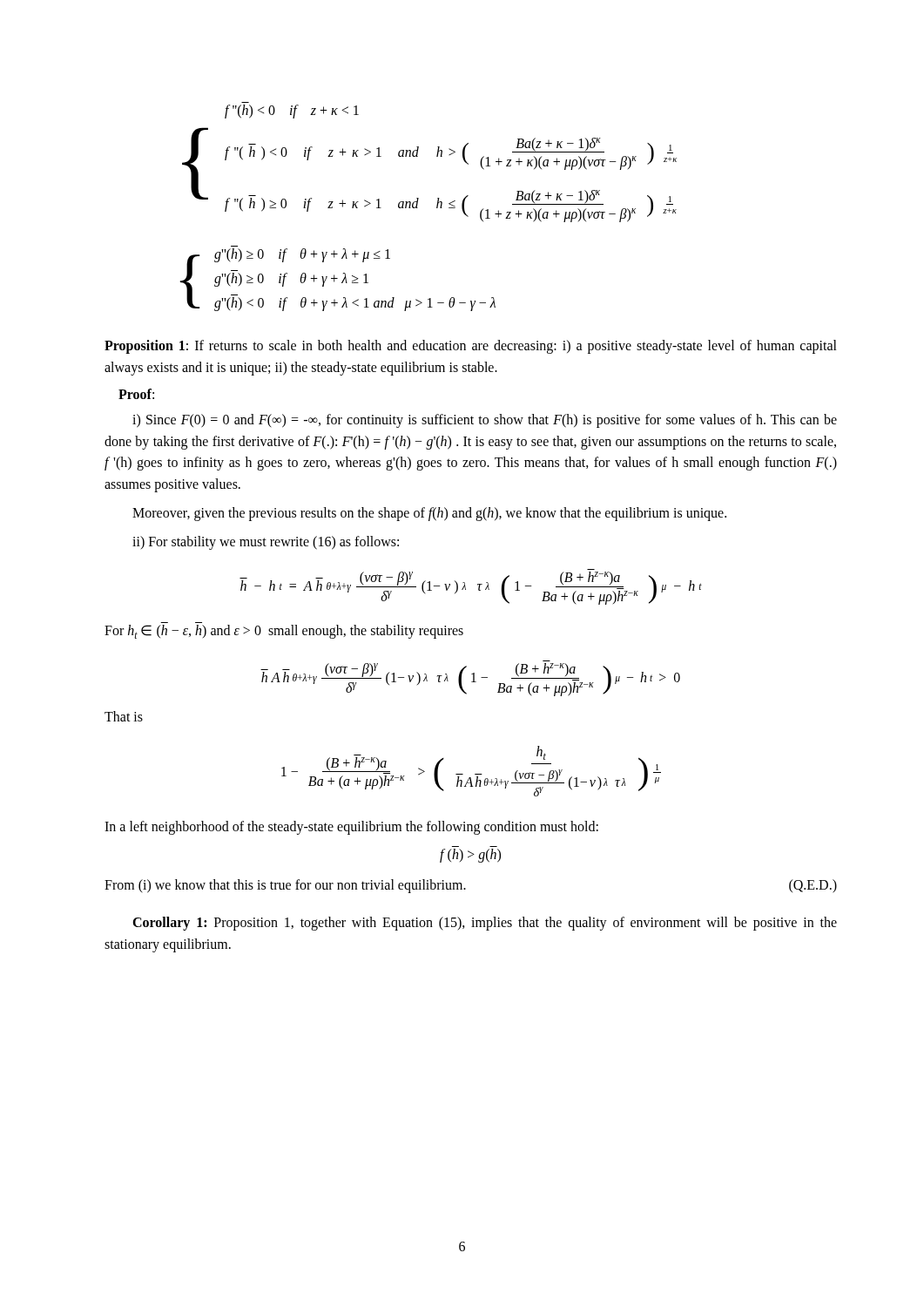
Task: Point to the text starting "1 − (B + hz−κ)a Ba +"
Action: coord(471,772)
